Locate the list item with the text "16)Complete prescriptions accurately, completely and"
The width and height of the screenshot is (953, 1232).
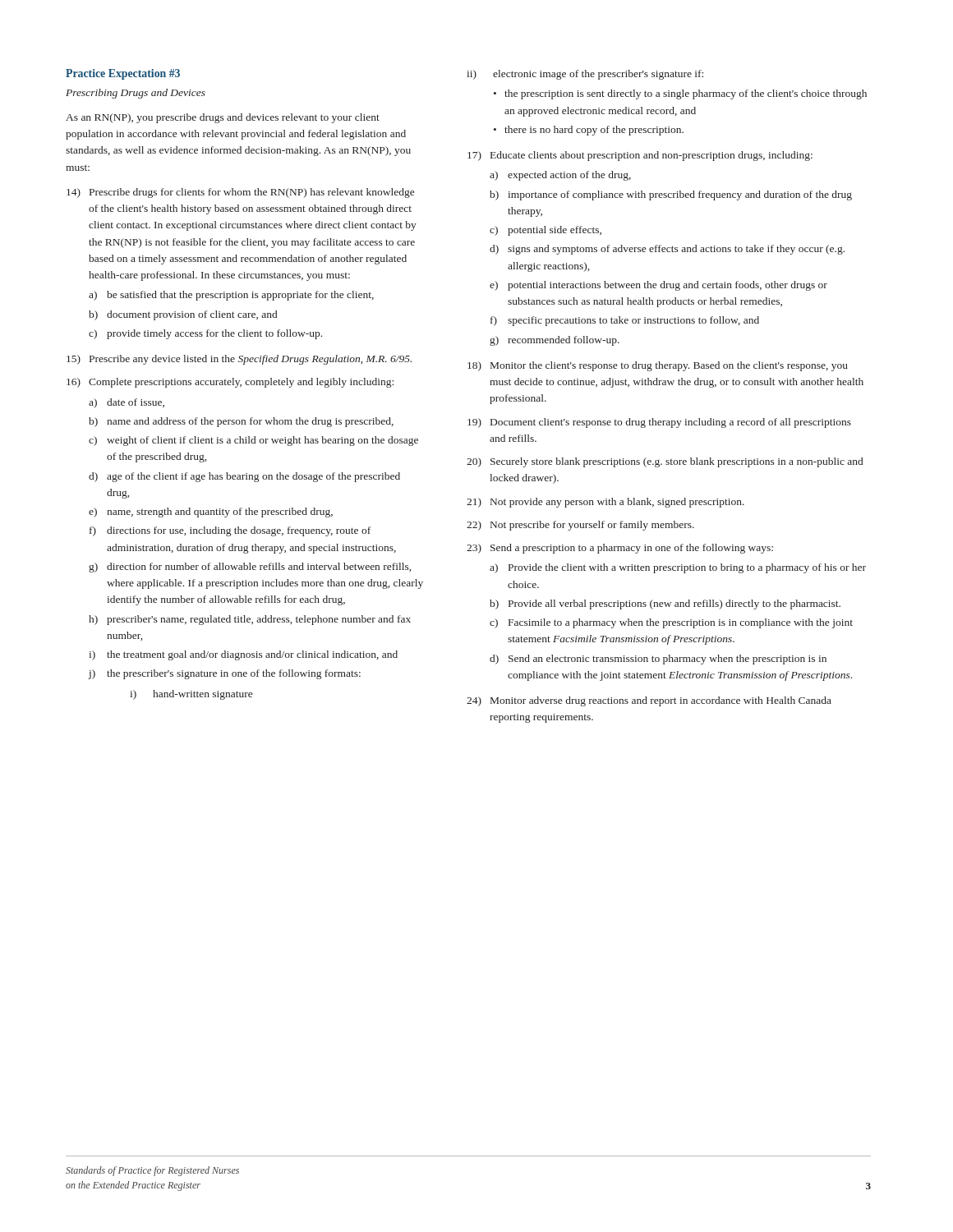pos(246,541)
